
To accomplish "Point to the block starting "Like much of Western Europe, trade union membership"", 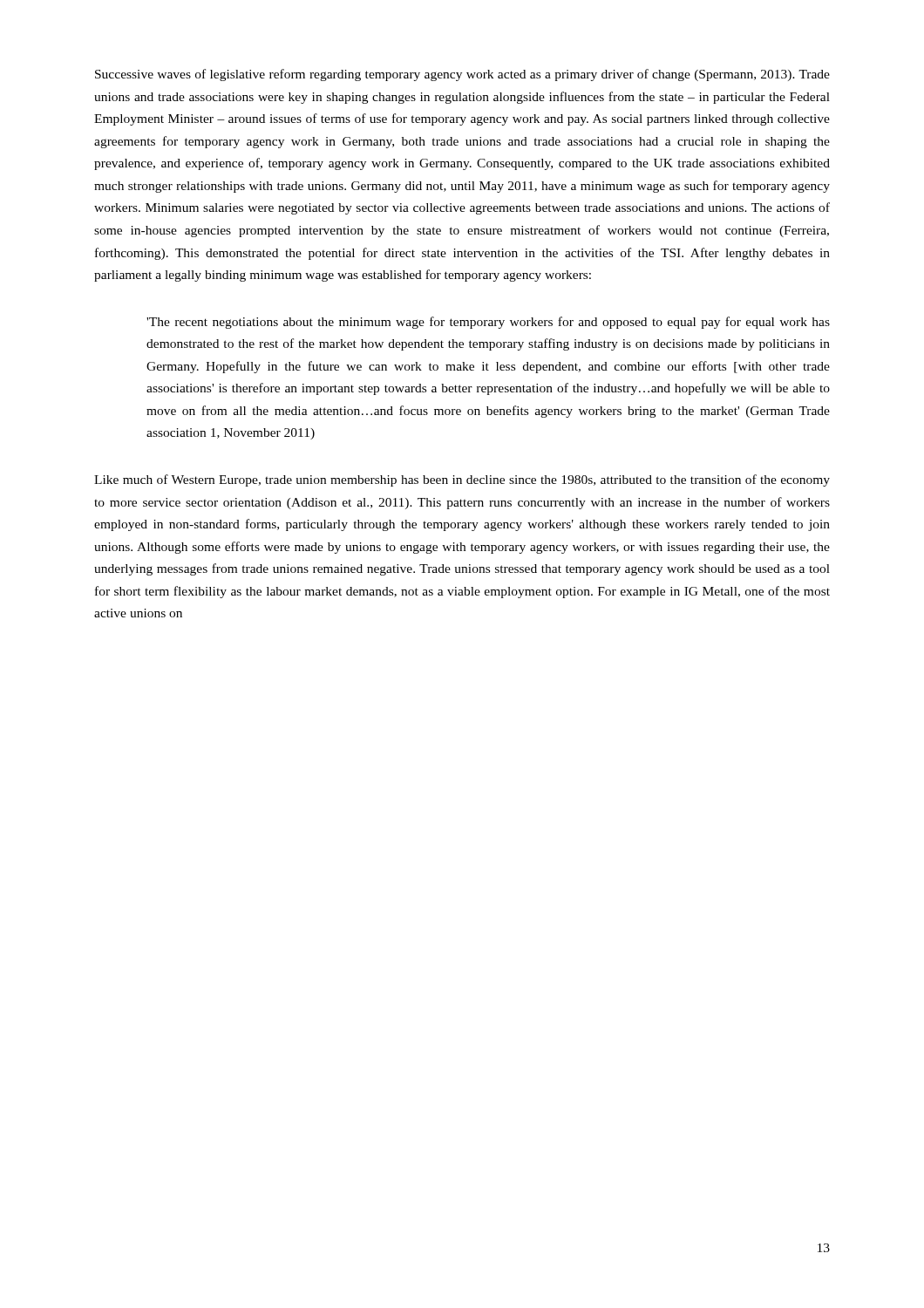I will [462, 546].
